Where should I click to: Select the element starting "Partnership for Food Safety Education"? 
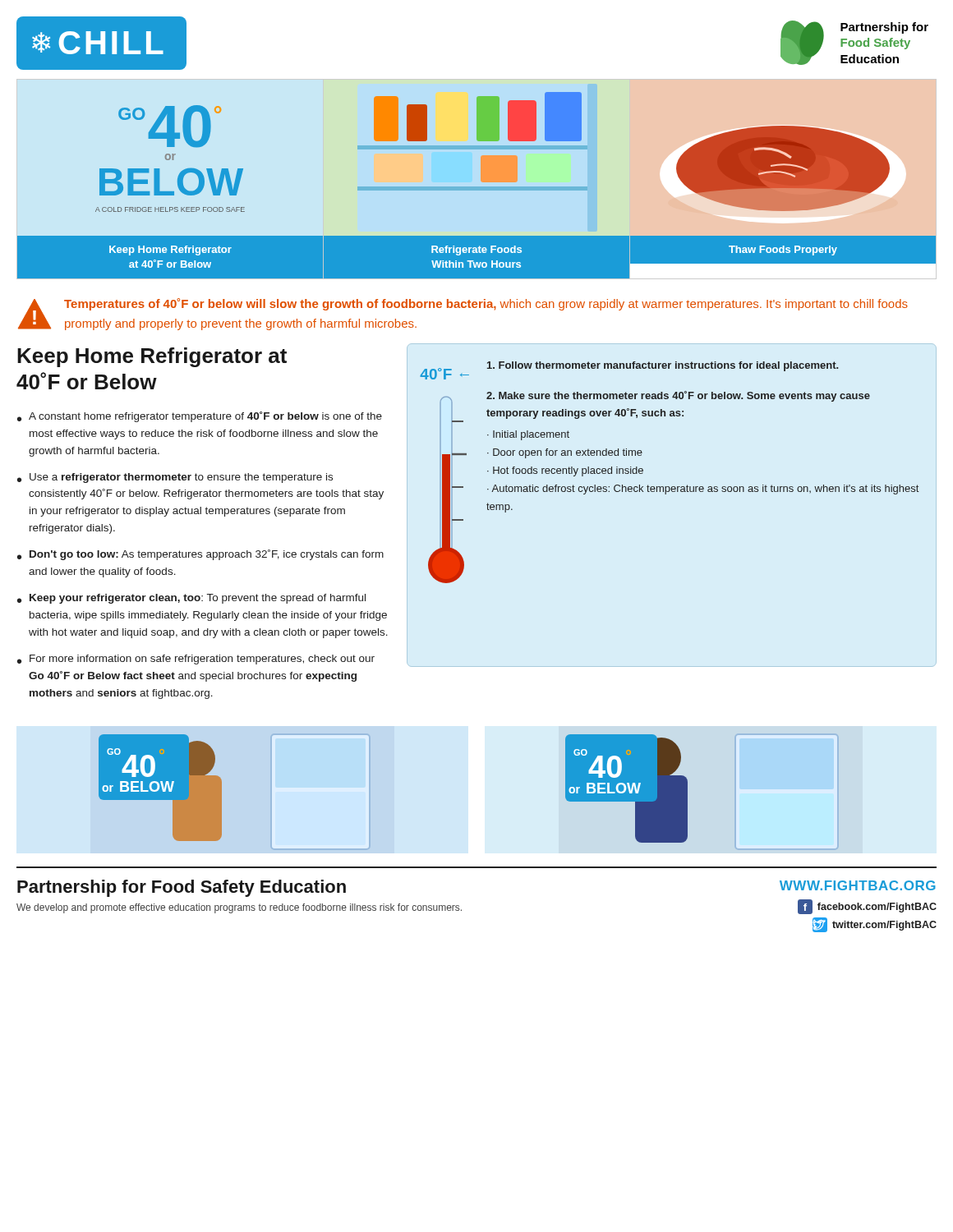(x=182, y=886)
